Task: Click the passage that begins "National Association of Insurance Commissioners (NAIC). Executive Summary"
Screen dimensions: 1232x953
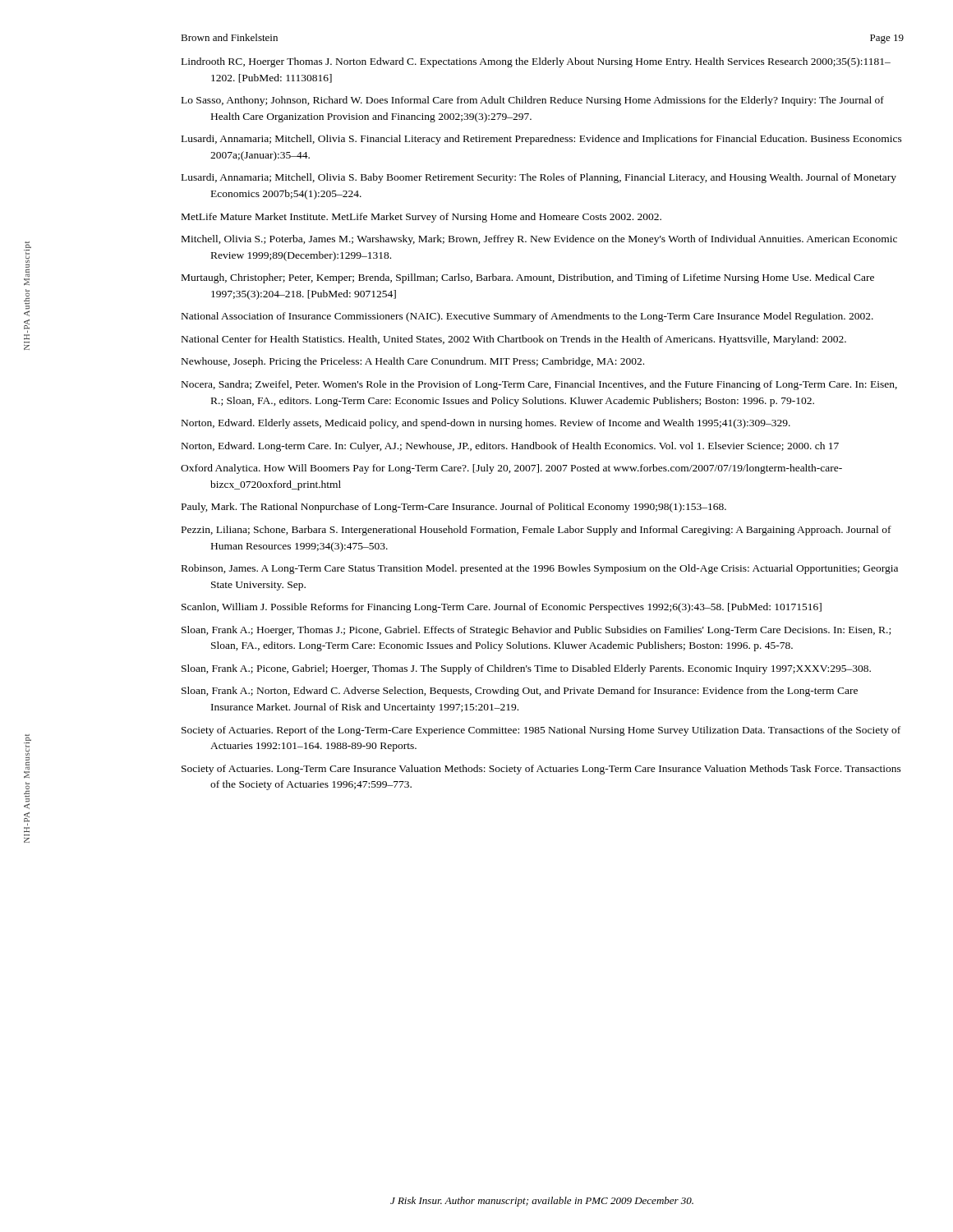Action: click(x=527, y=316)
